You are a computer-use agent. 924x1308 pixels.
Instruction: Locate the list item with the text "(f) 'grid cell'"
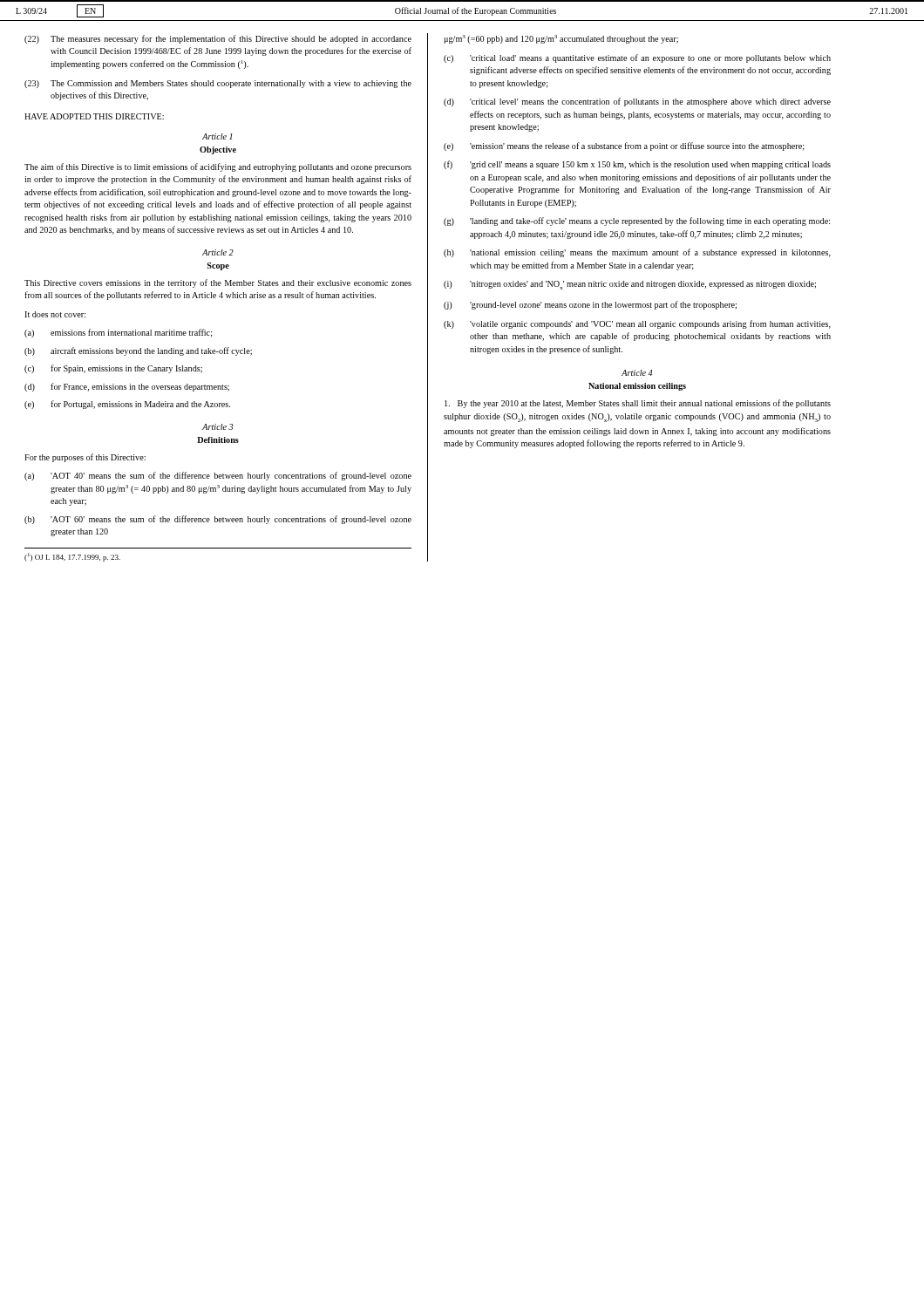coord(637,184)
